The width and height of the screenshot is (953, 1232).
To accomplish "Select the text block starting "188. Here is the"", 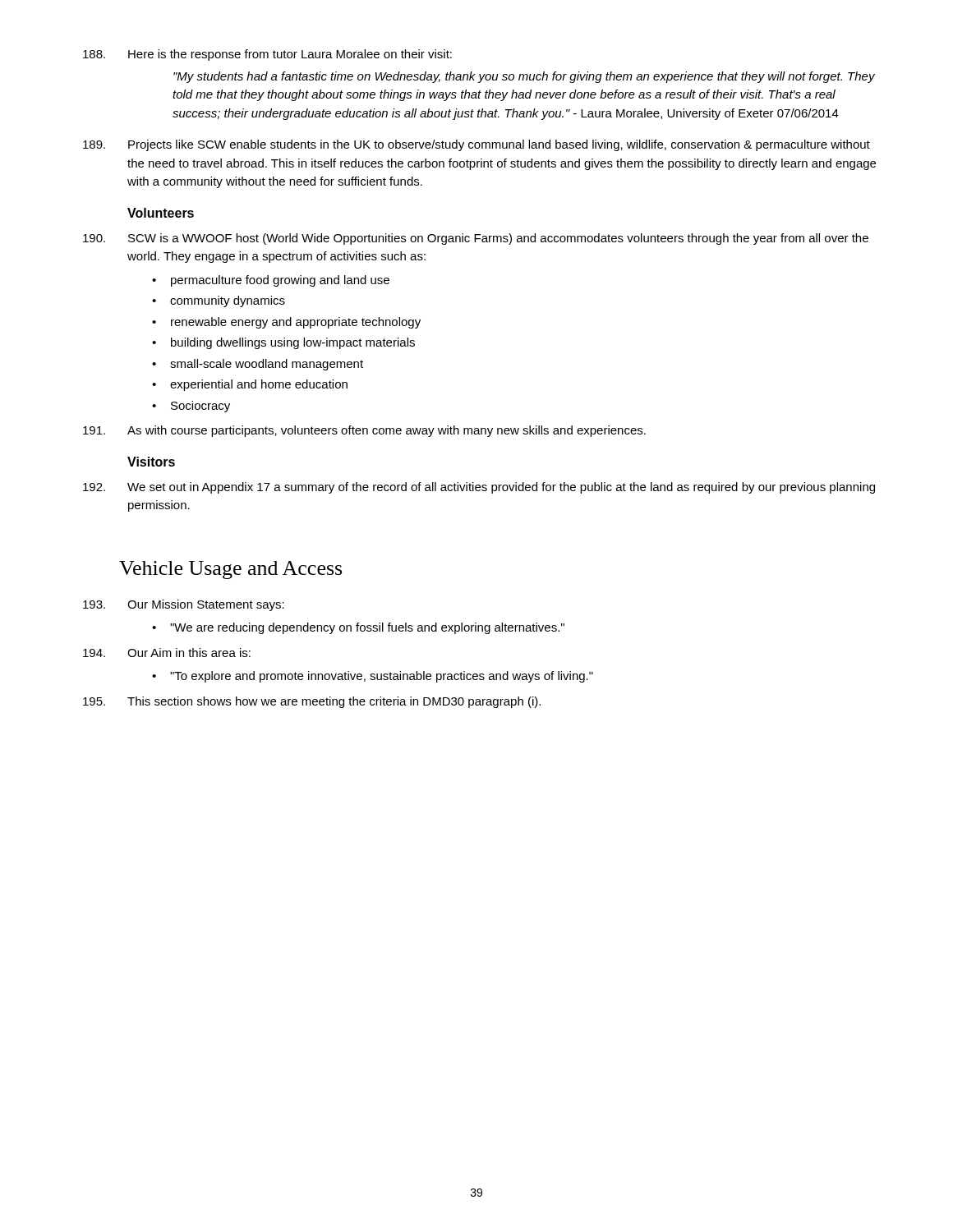I will pos(481,88).
